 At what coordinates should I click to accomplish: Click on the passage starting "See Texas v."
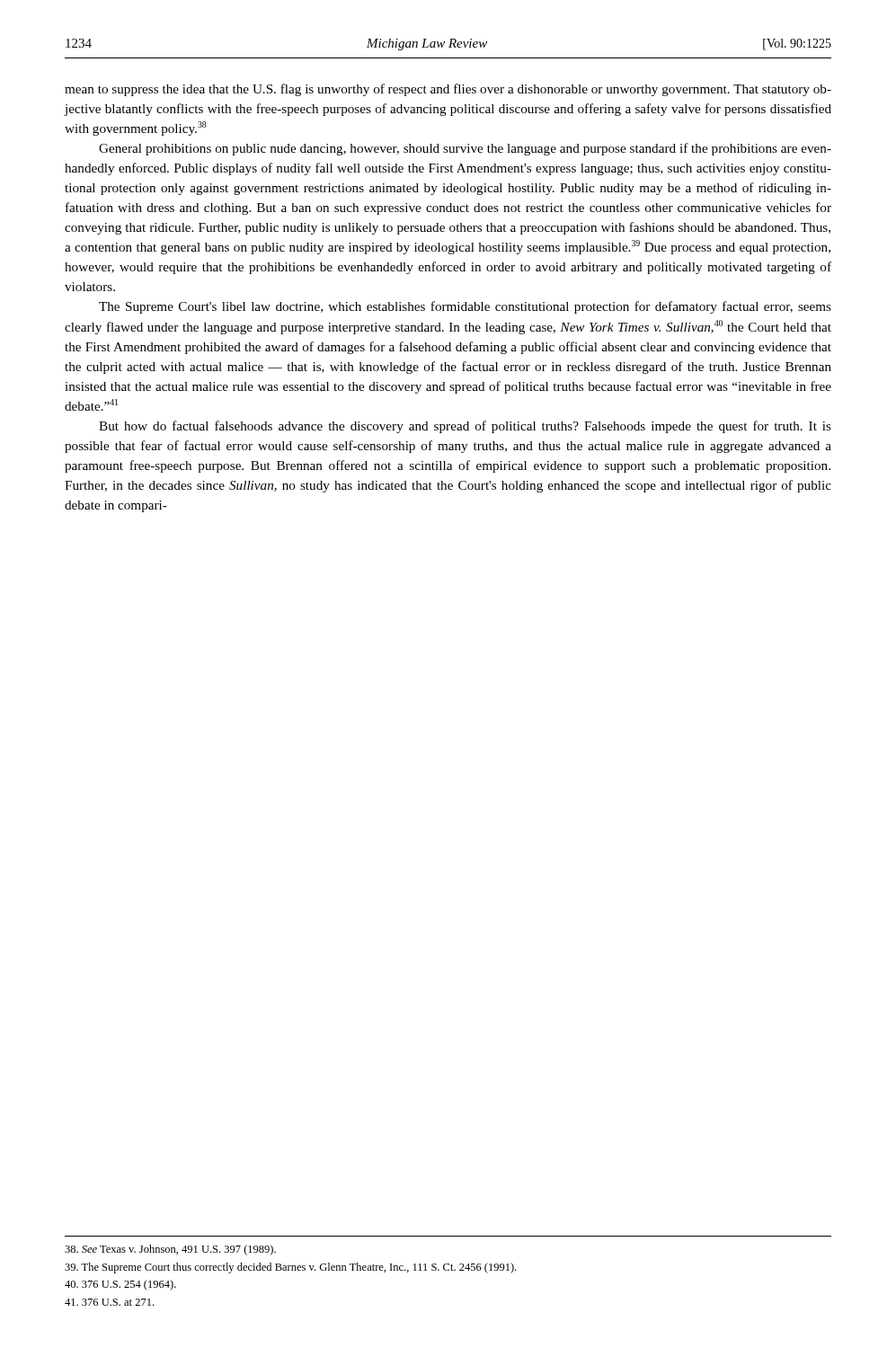coord(170,1250)
